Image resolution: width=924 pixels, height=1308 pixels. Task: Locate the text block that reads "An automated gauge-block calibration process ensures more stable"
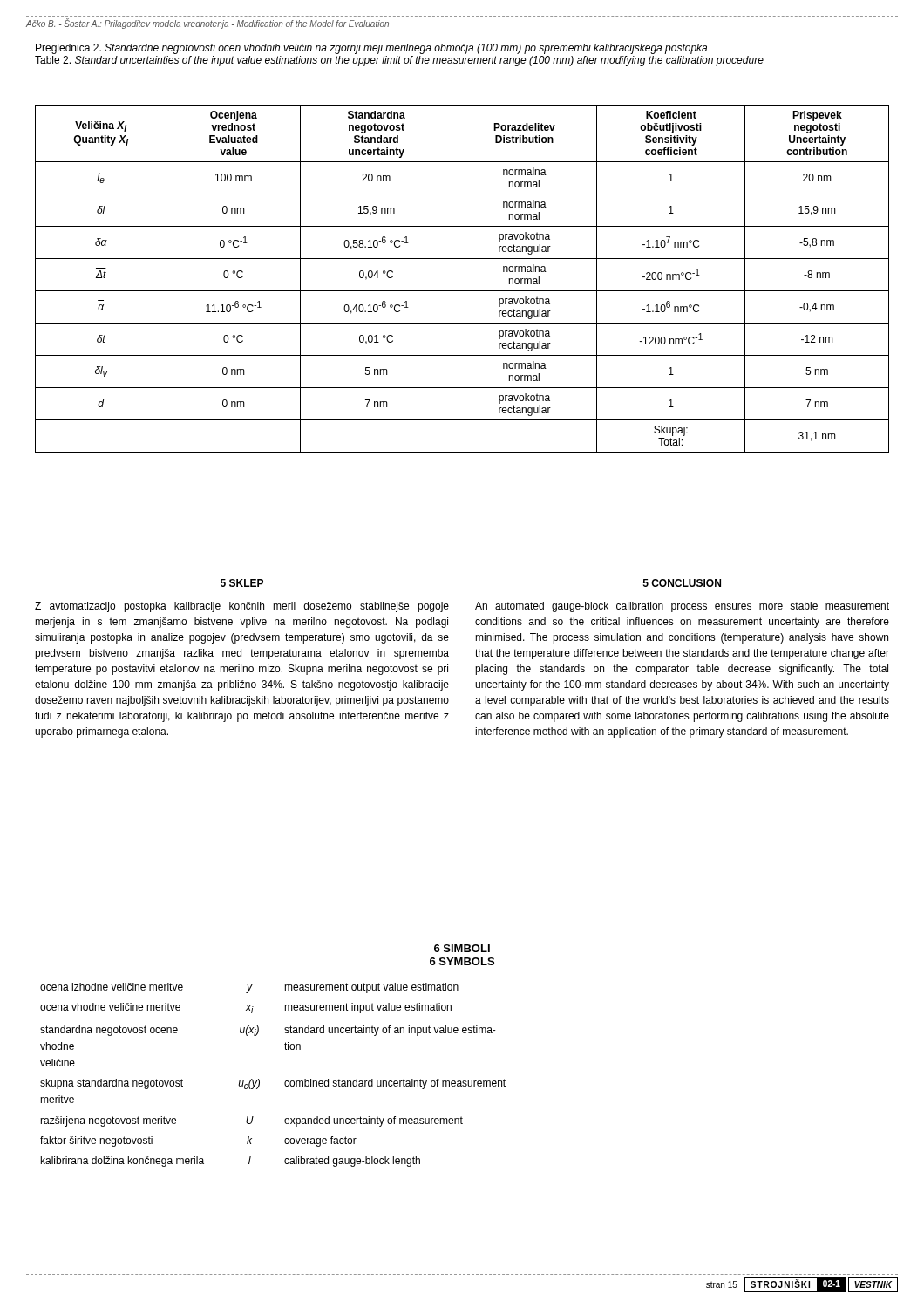(682, 669)
